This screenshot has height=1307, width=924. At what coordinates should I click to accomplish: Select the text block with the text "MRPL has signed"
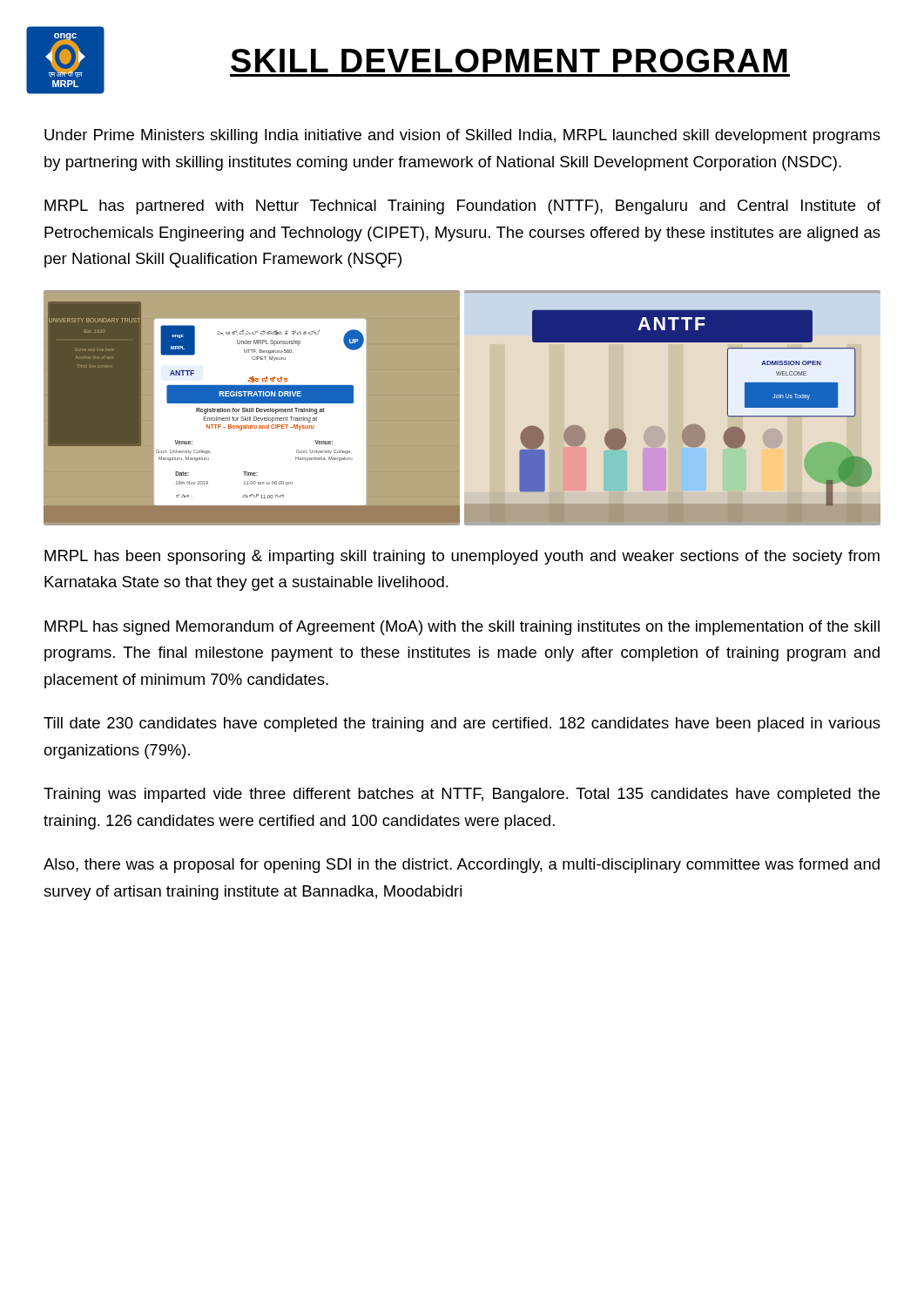[462, 652]
